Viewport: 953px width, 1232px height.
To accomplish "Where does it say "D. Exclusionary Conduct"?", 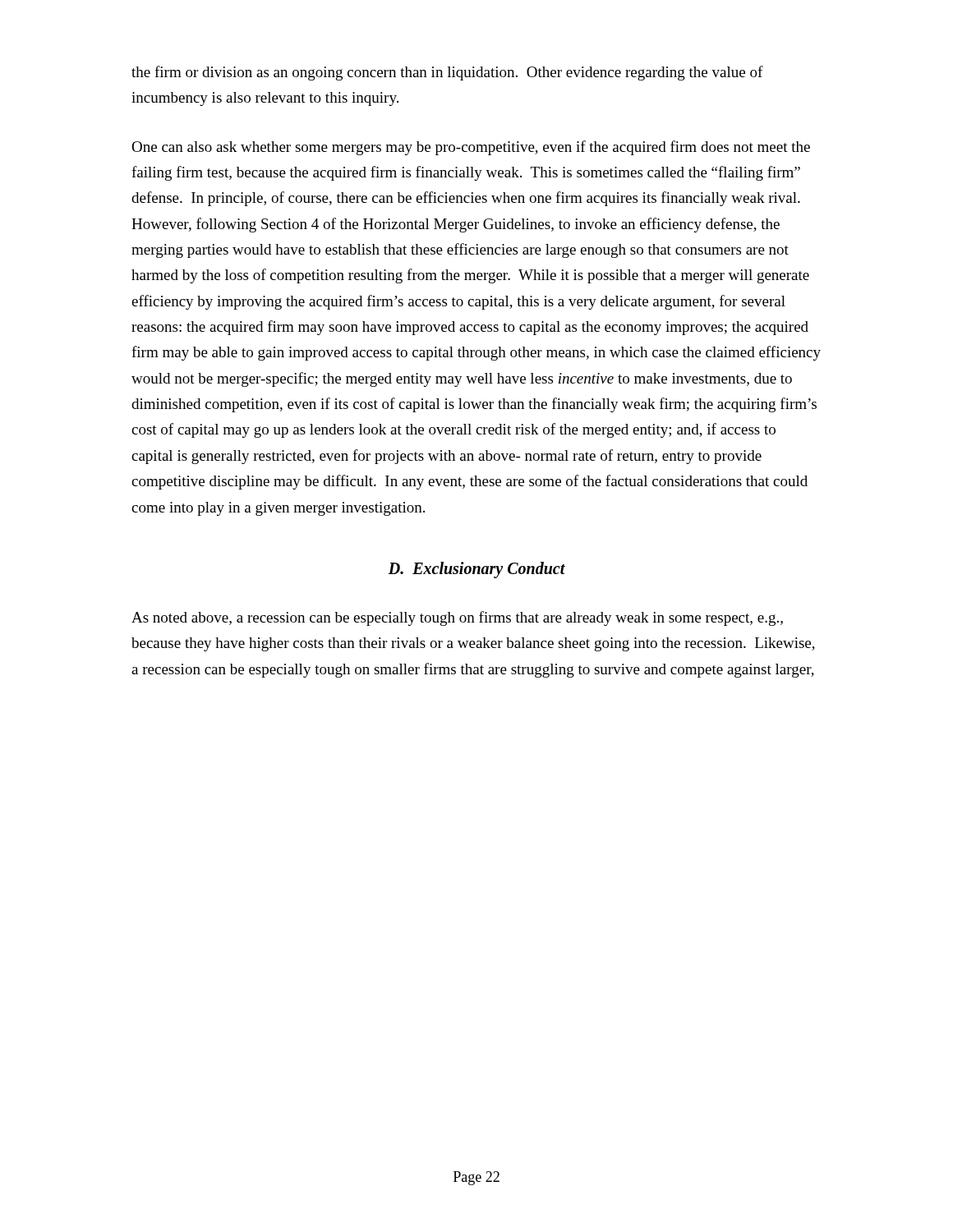I will (476, 568).
